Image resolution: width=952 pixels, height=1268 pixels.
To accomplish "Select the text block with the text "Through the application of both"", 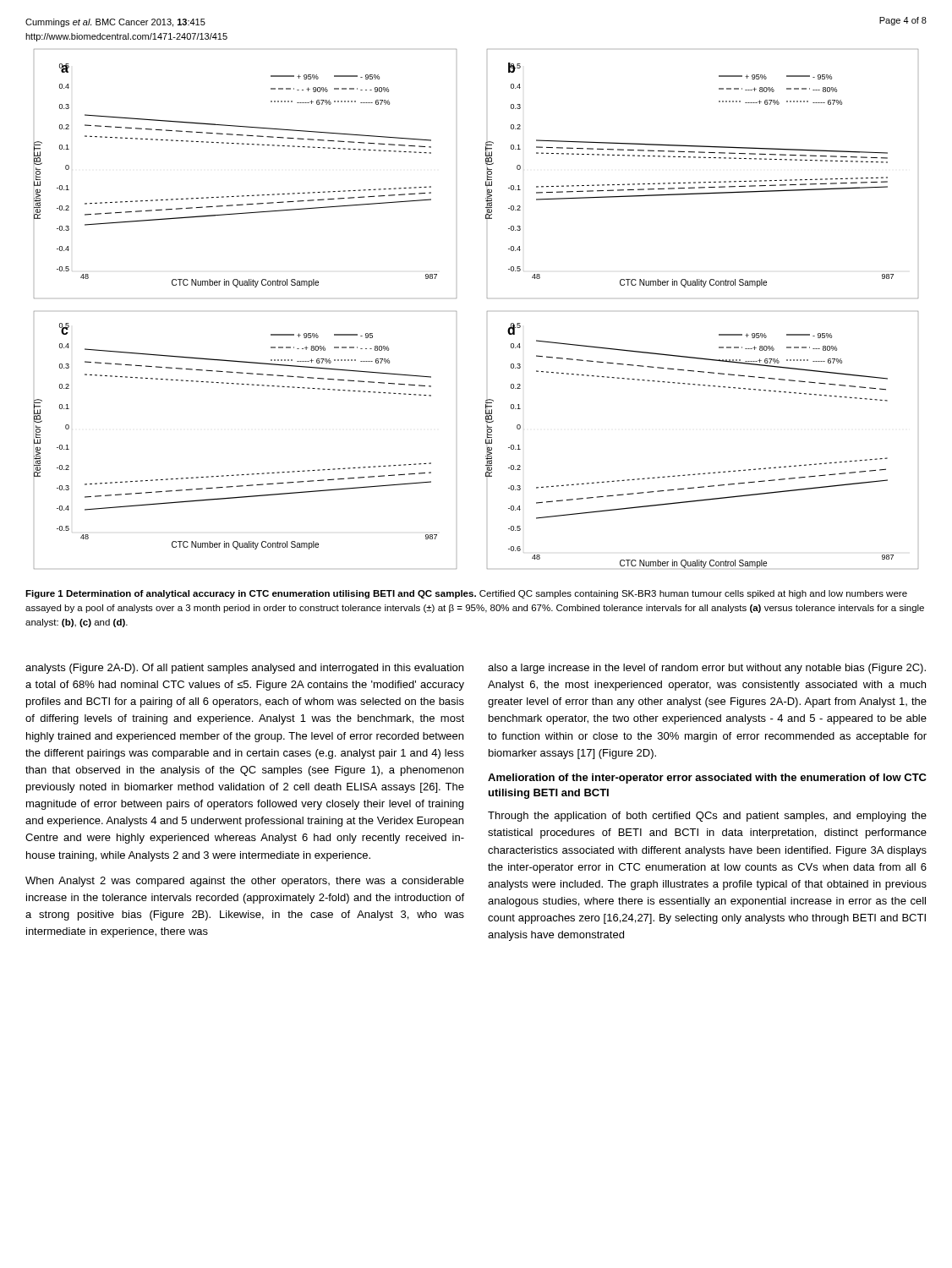I will point(707,875).
